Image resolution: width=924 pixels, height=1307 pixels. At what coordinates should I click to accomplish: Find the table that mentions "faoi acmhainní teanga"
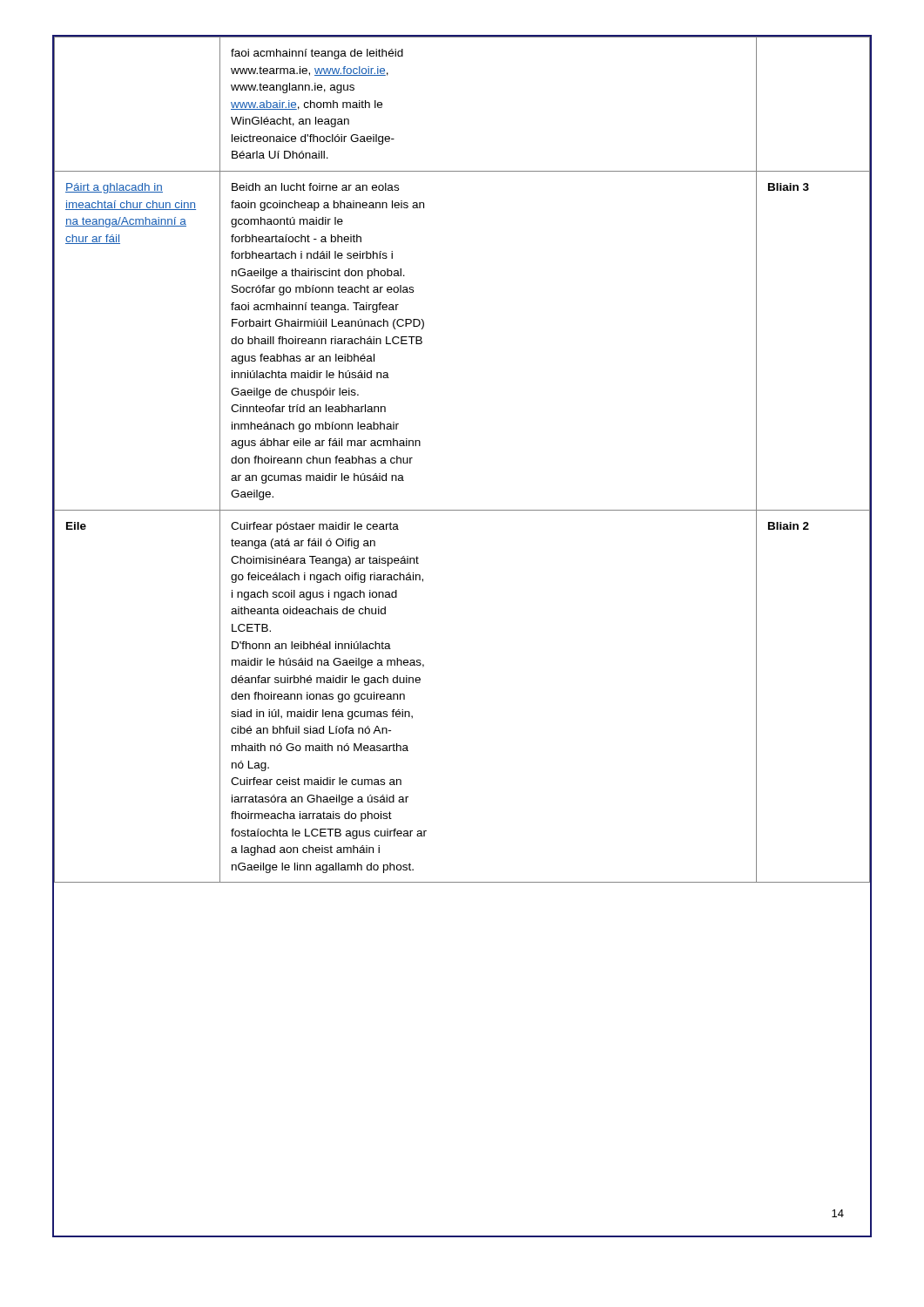pyautogui.click(x=462, y=636)
